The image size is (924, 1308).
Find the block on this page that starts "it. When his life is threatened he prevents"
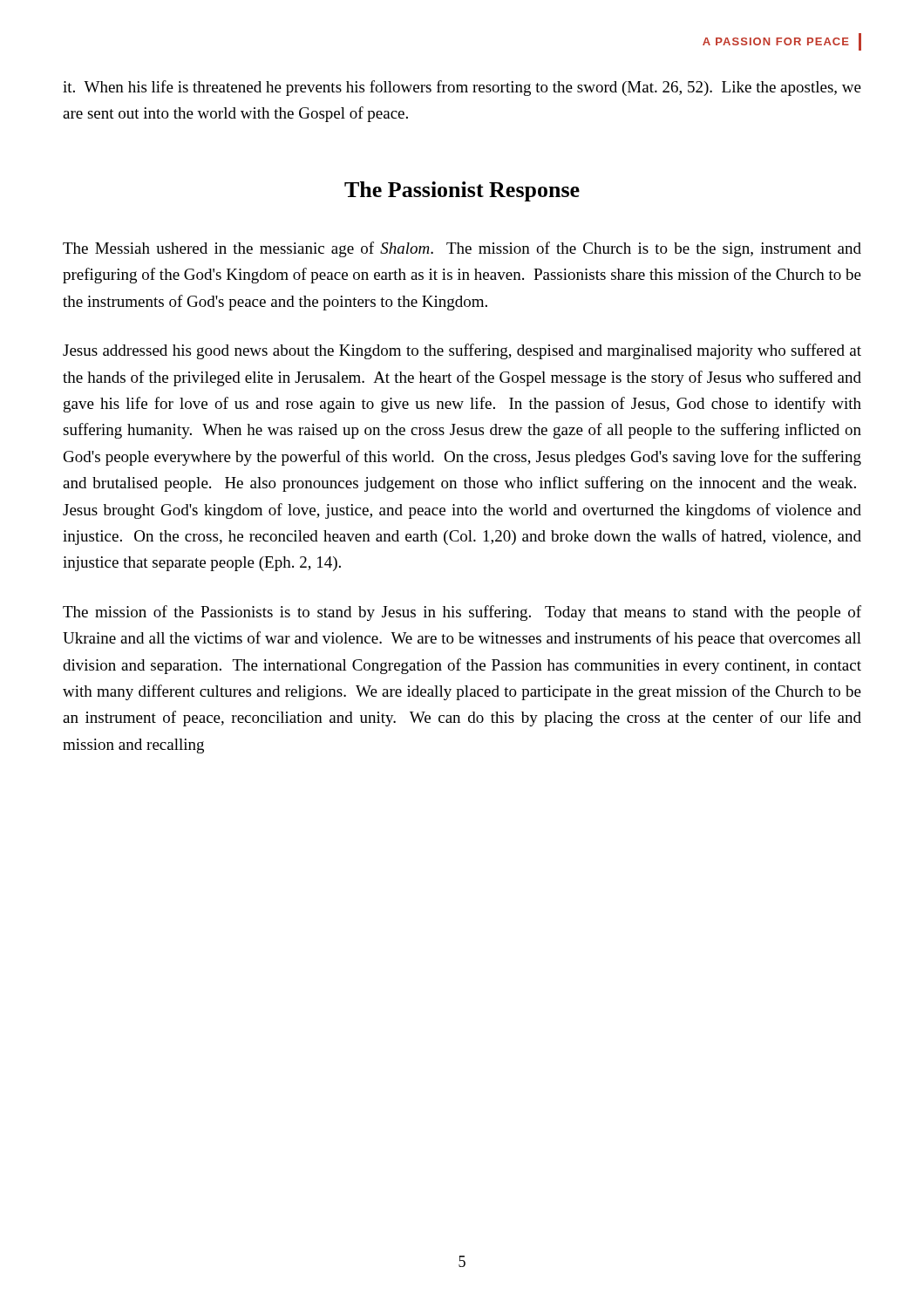pos(462,100)
